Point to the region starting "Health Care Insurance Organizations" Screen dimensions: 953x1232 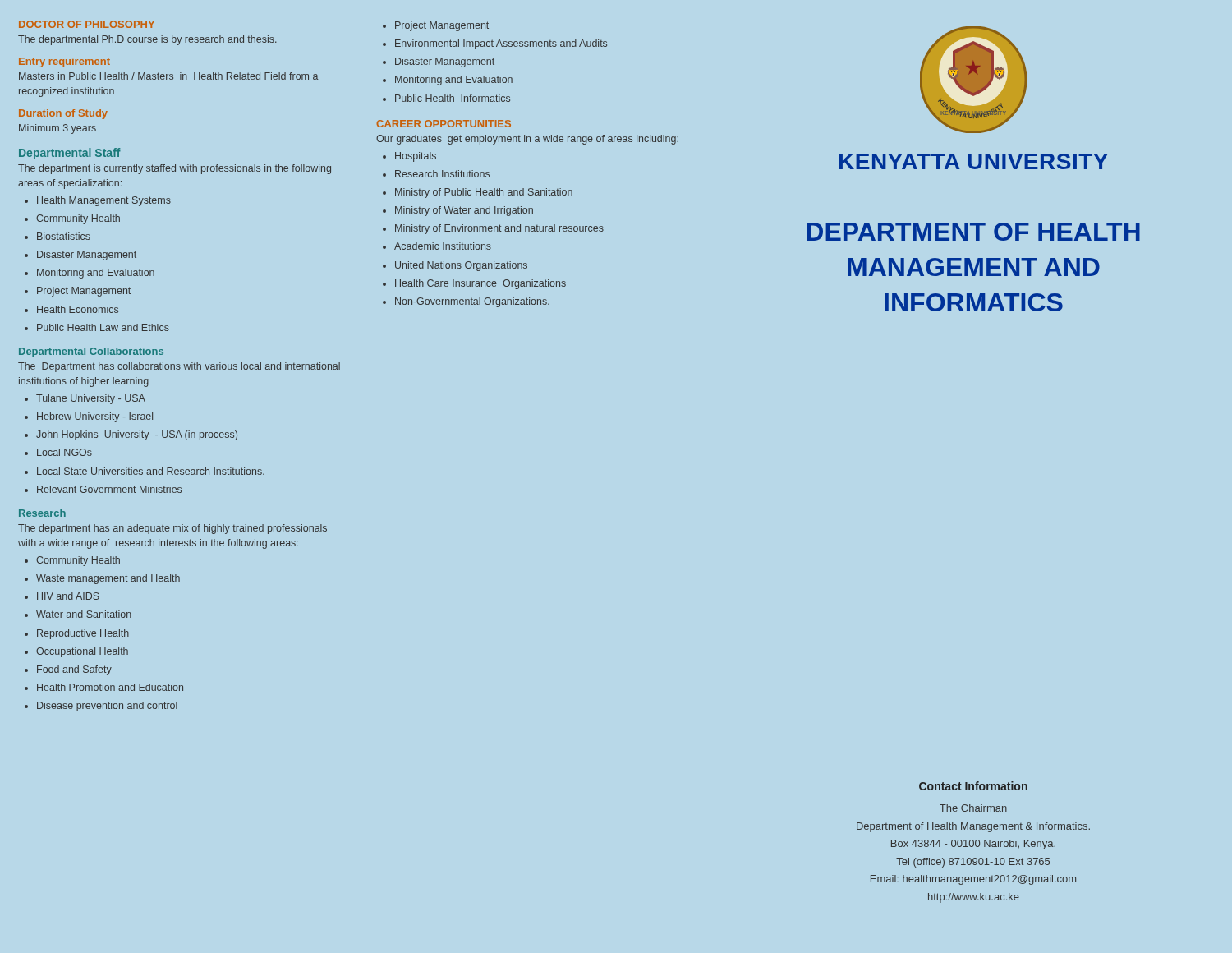(x=538, y=283)
